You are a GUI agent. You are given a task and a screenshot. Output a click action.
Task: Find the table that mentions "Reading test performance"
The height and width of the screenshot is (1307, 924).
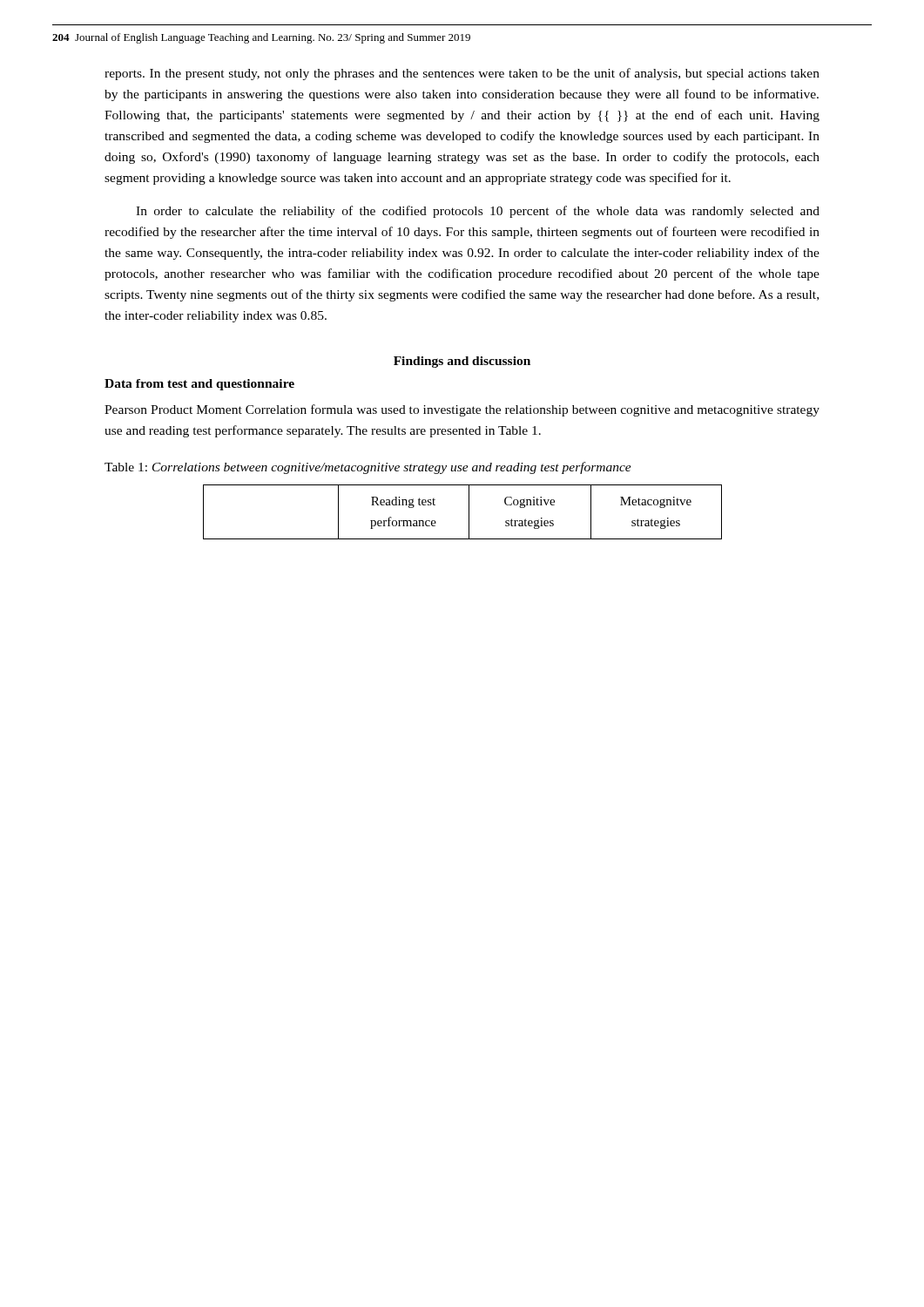pyautogui.click(x=462, y=512)
